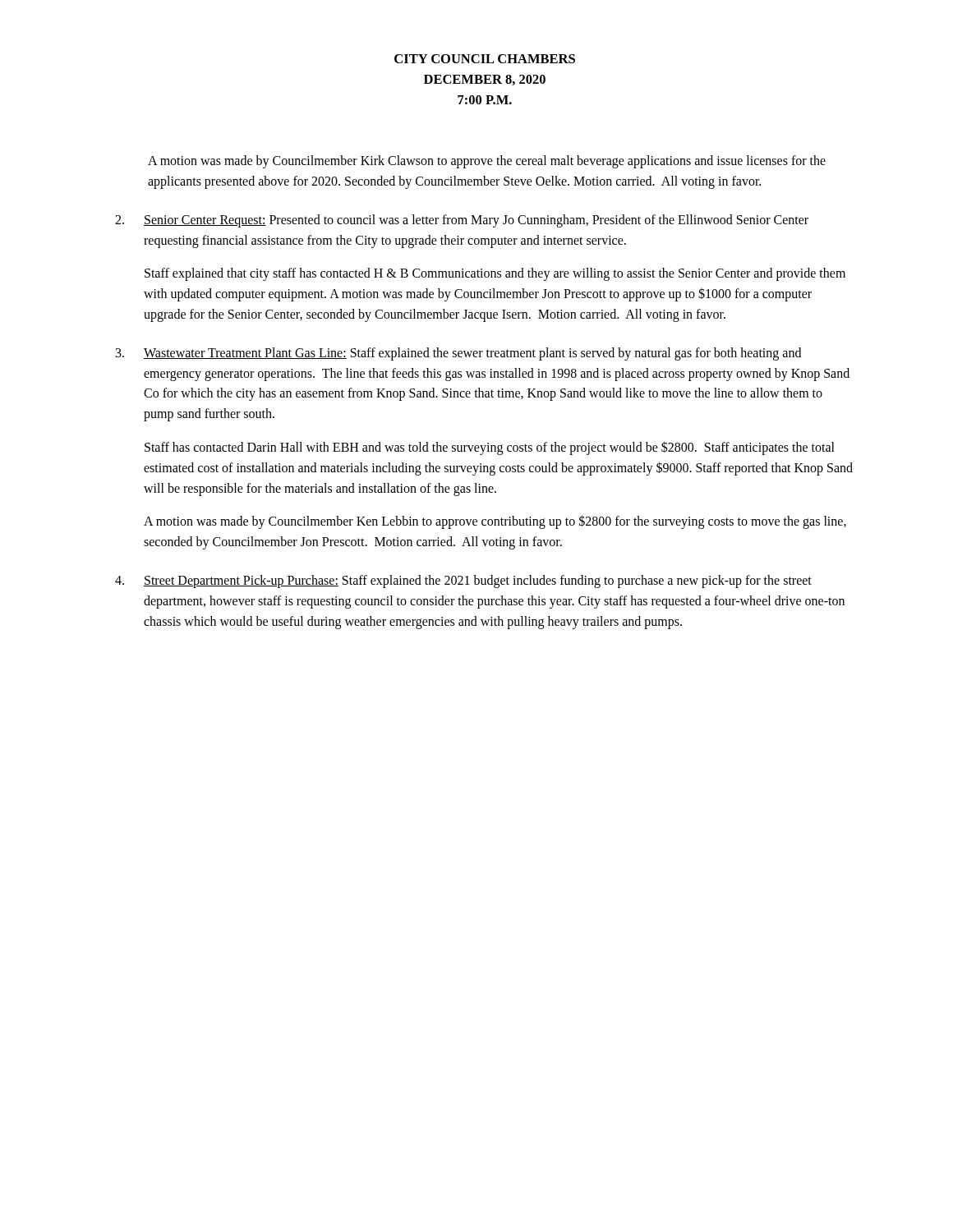The height and width of the screenshot is (1232, 953).
Task: Find the passage starting "2. Senior Center Request: Presented to council"
Action: point(485,268)
